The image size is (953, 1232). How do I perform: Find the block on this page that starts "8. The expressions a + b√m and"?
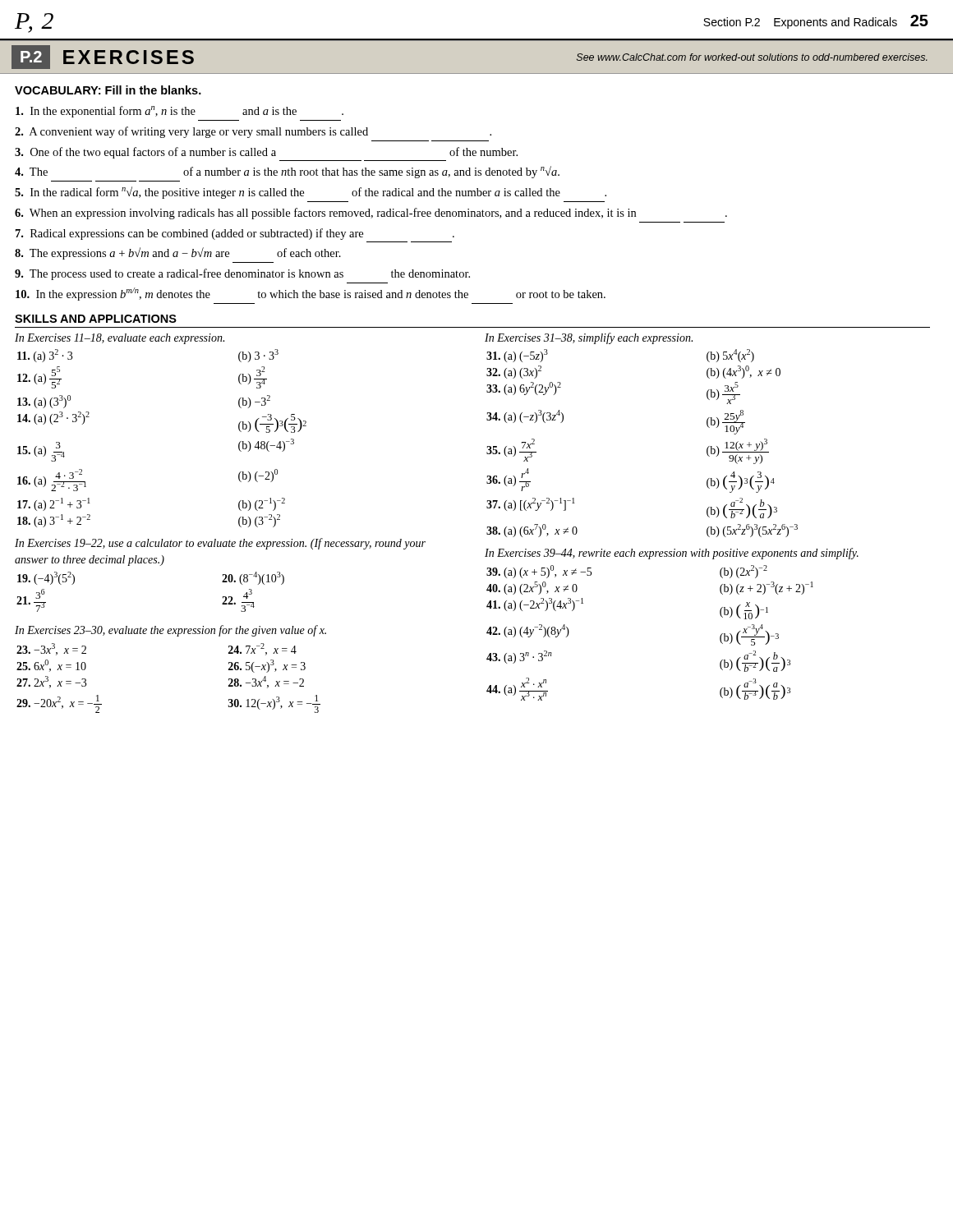point(178,253)
